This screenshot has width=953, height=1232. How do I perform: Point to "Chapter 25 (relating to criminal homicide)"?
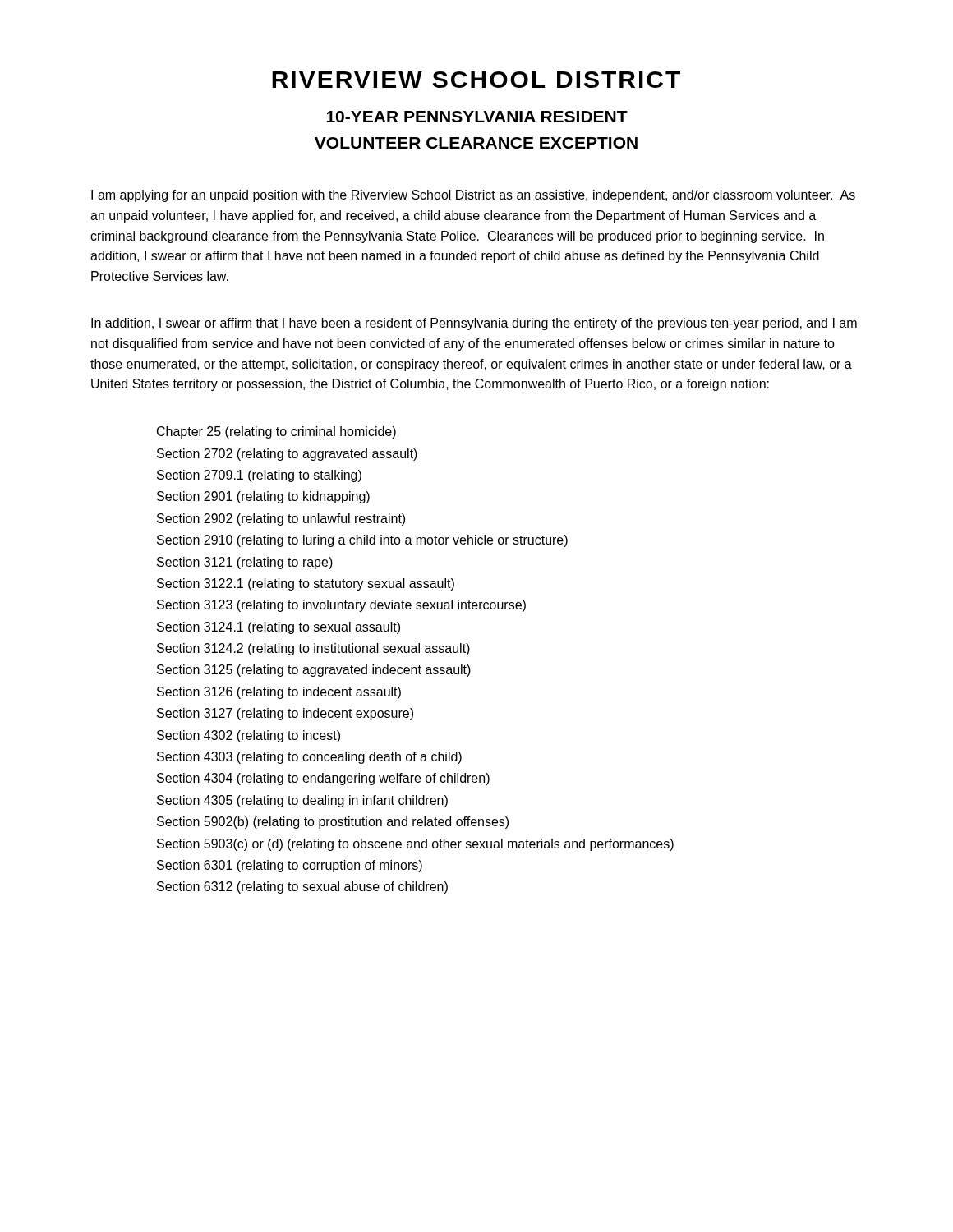[x=276, y=432]
